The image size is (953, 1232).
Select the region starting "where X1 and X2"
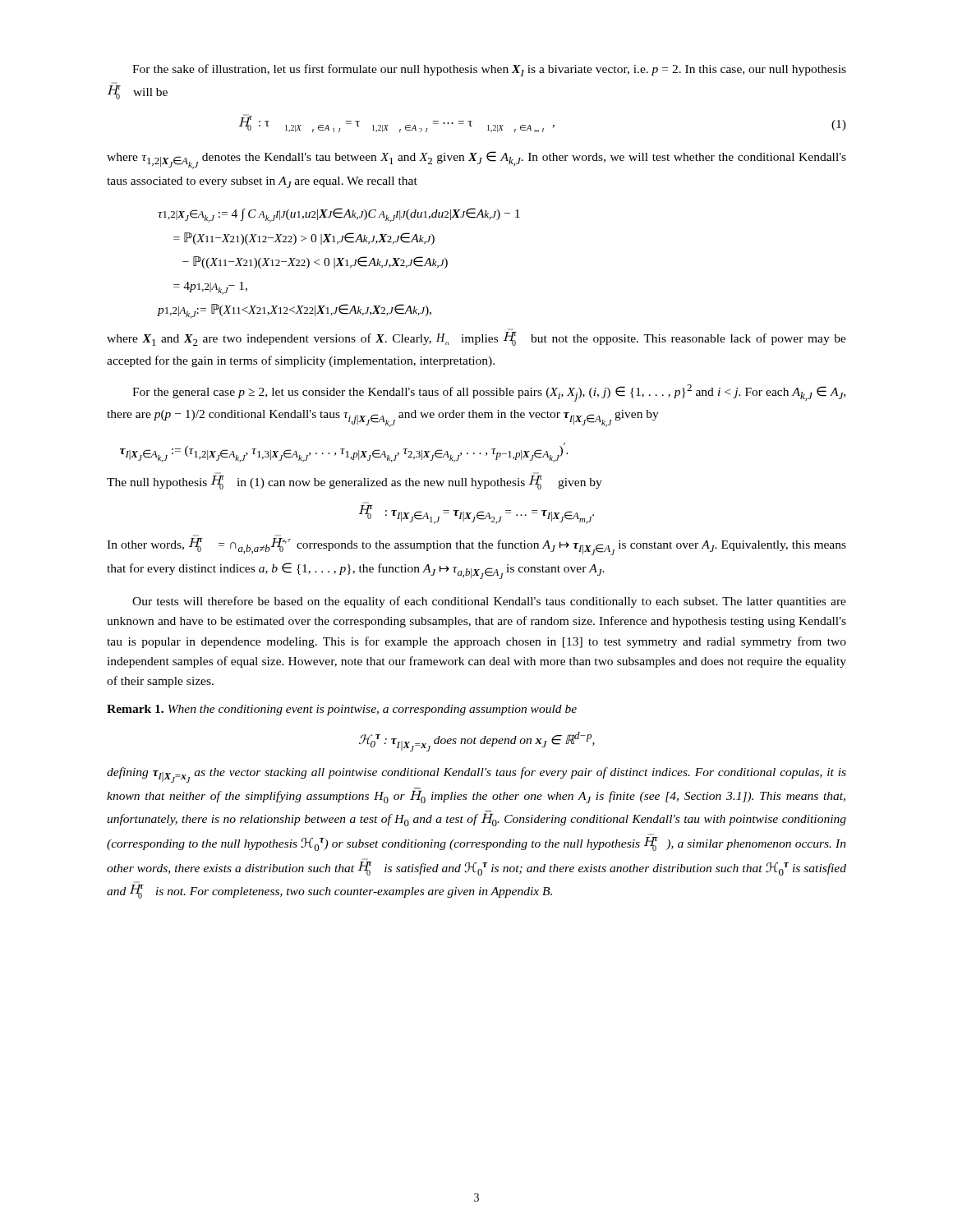point(476,349)
